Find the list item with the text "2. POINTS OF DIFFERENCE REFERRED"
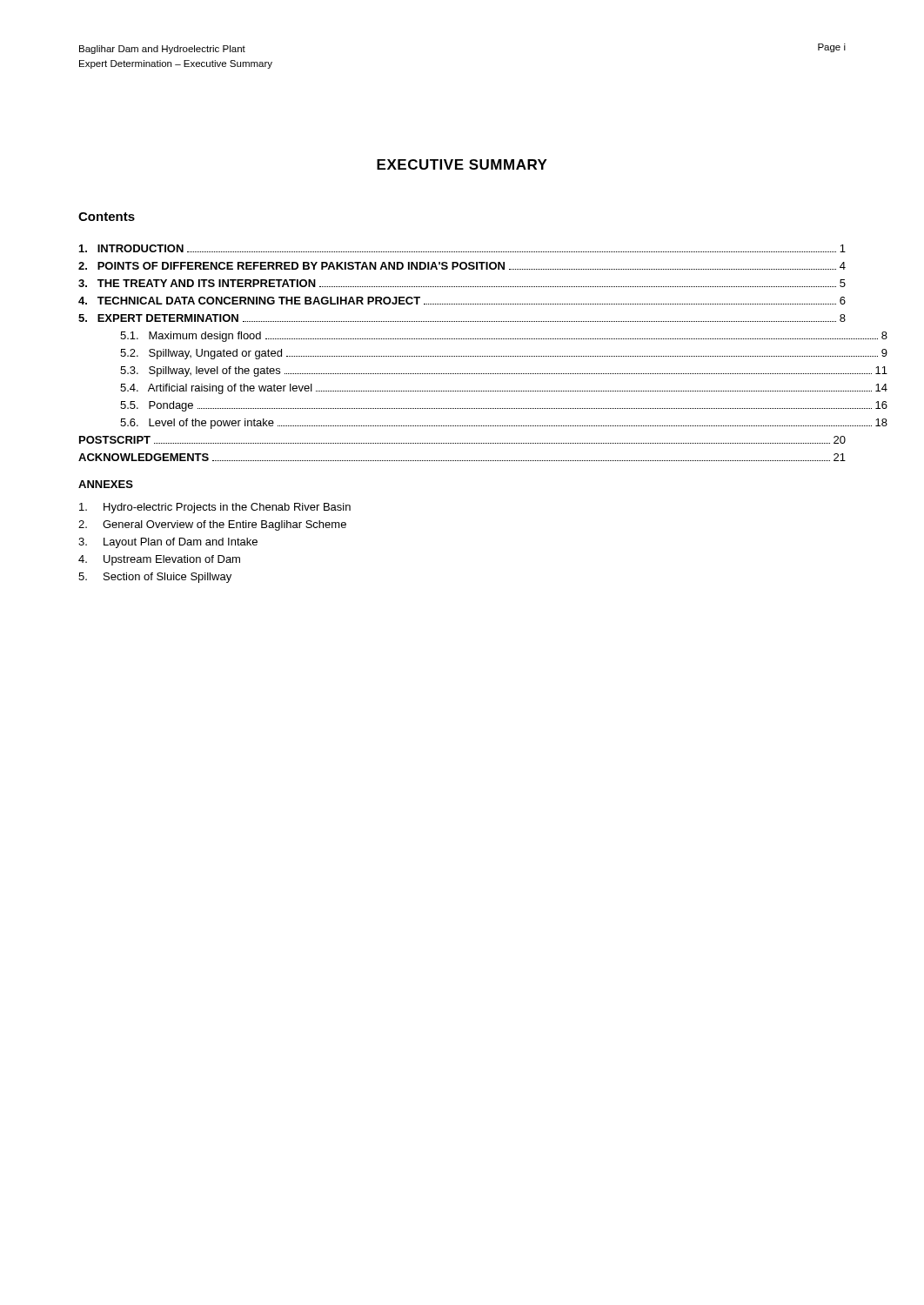This screenshot has height=1305, width=924. pos(462,265)
